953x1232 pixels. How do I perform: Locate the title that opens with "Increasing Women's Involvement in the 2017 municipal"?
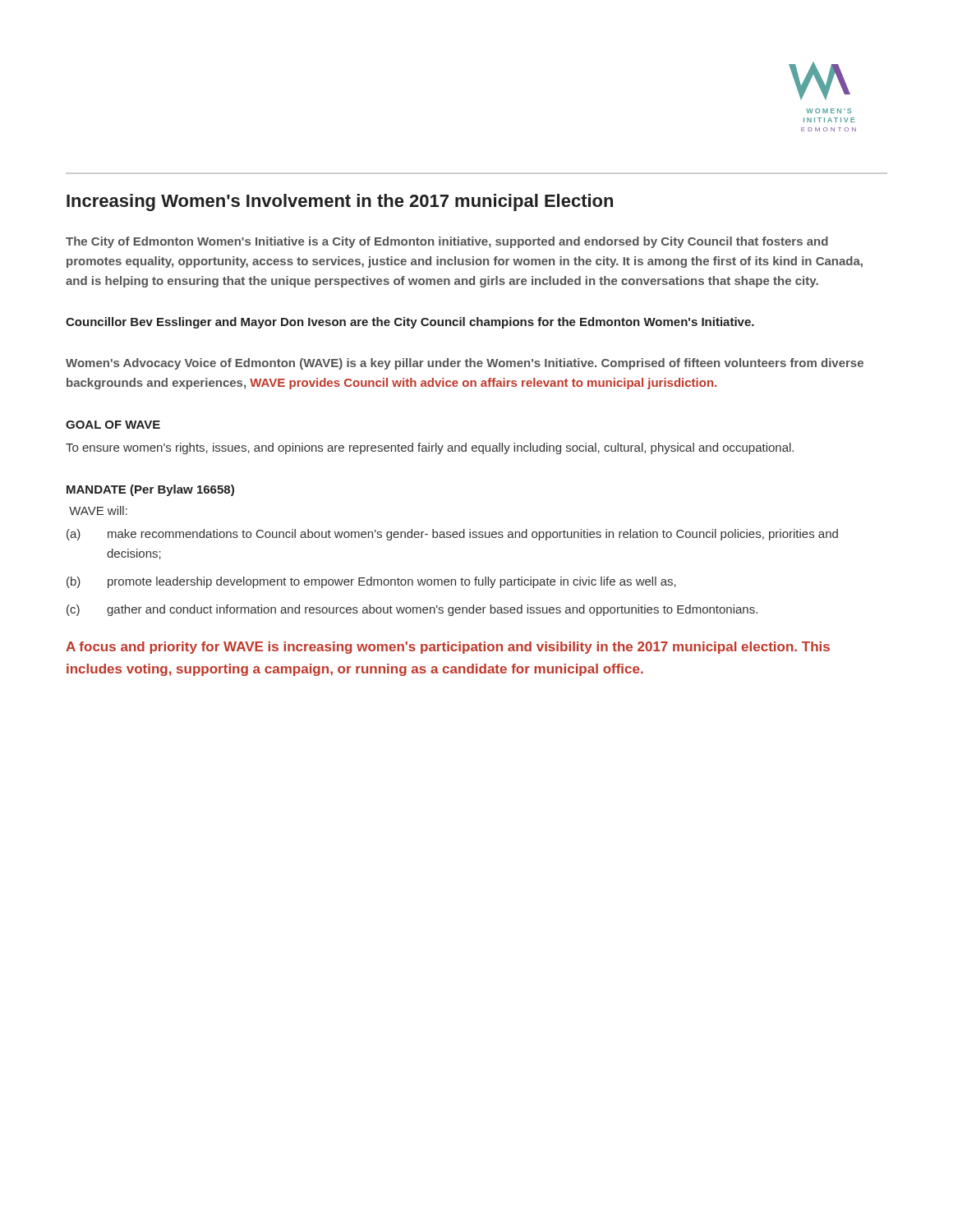[340, 201]
